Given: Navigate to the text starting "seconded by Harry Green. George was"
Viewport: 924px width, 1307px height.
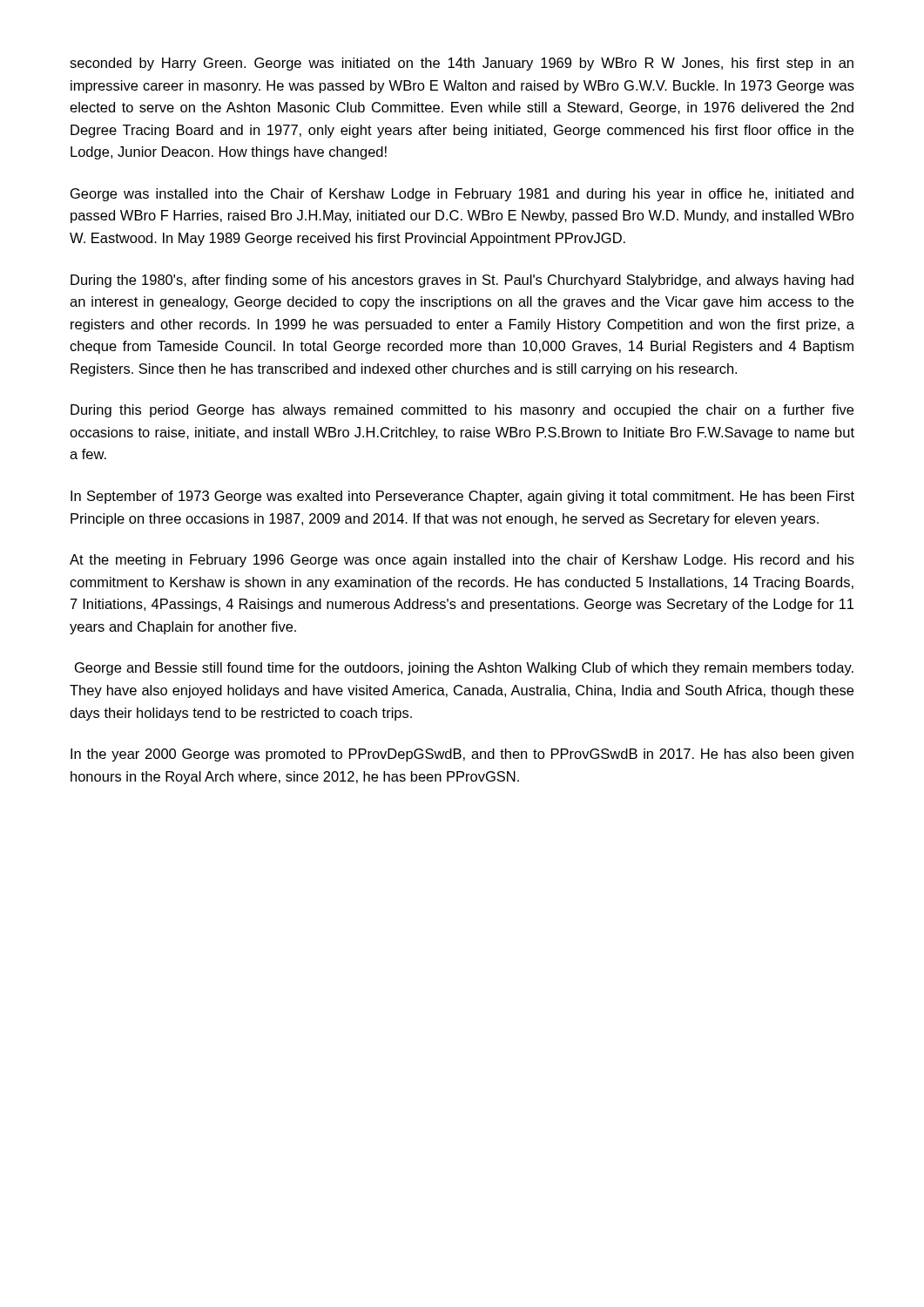Looking at the screenshot, I should [462, 107].
